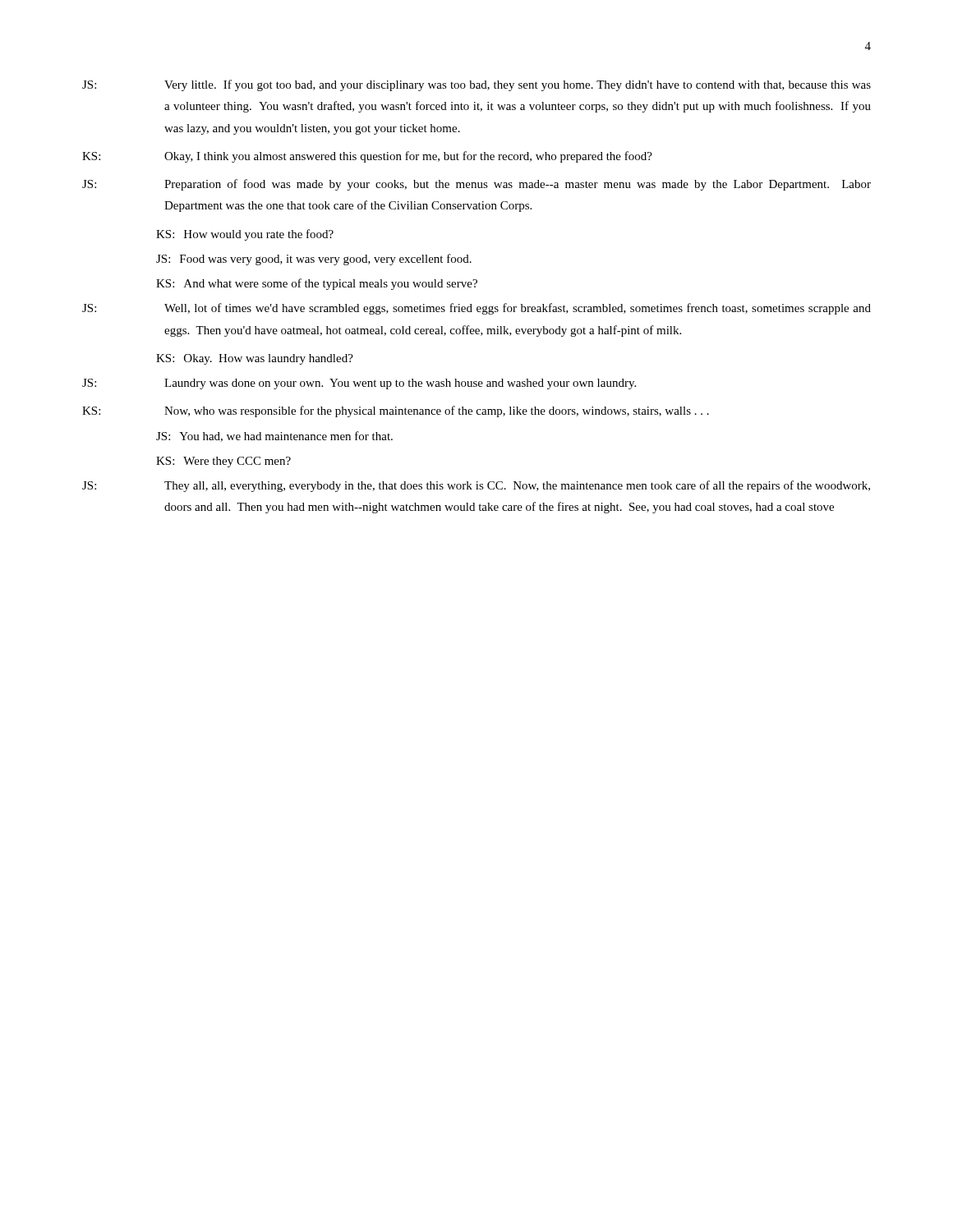Point to the block starting "KS: Okay, I think you almost answered"
This screenshot has height=1232, width=953.
click(476, 156)
